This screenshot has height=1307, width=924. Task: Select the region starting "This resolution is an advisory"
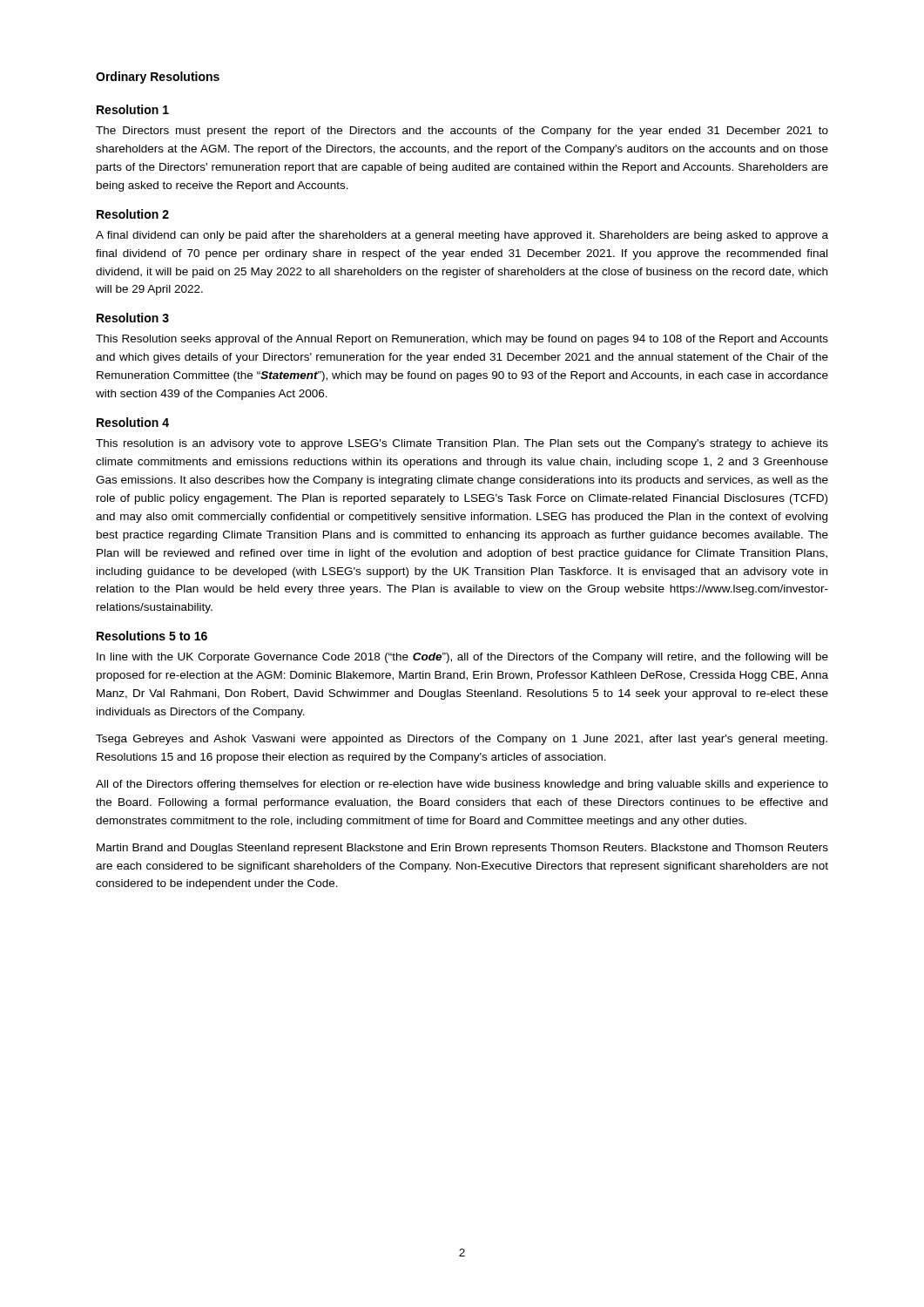462,525
